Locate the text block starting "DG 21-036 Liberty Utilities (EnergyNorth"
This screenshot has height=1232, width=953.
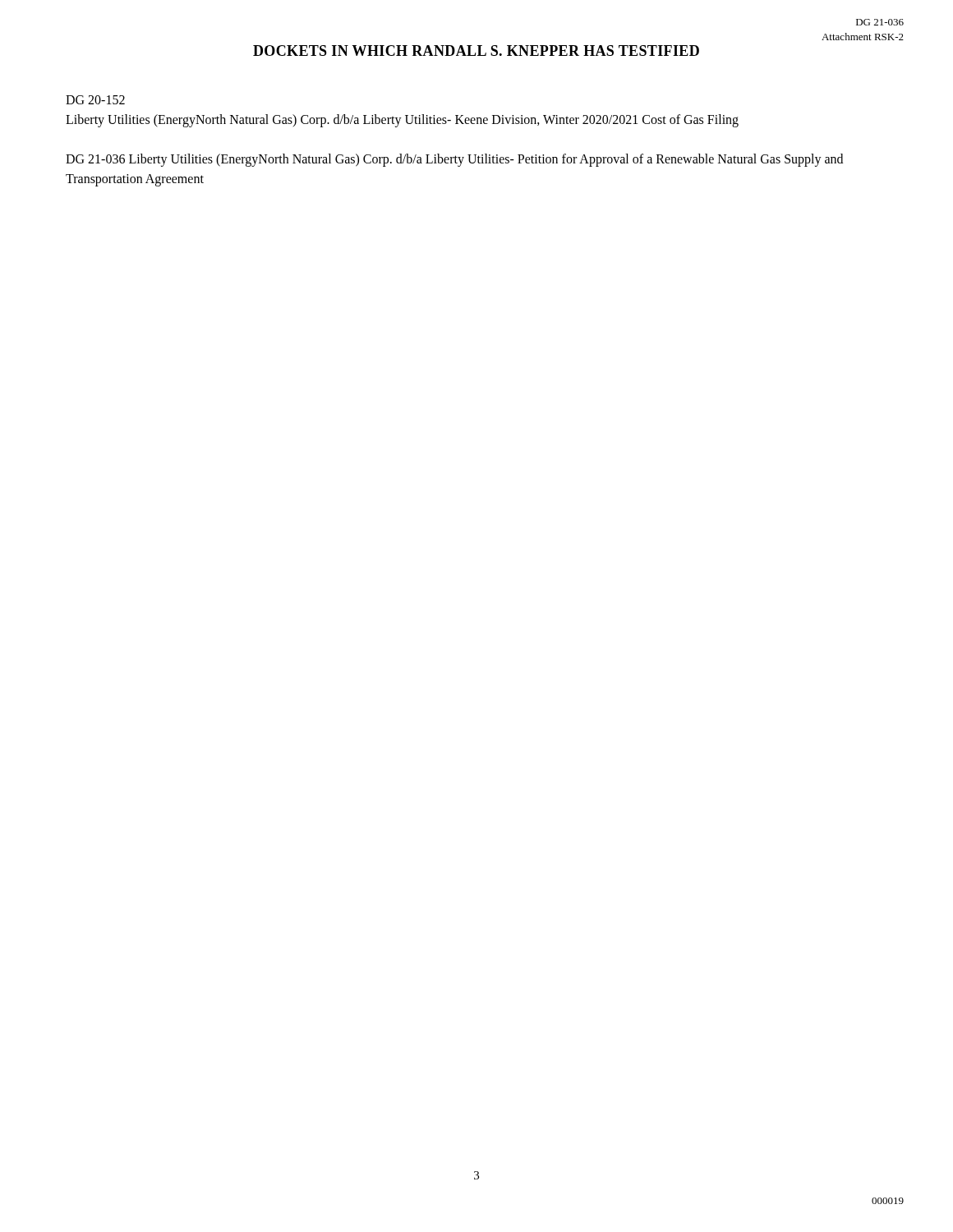tap(476, 169)
